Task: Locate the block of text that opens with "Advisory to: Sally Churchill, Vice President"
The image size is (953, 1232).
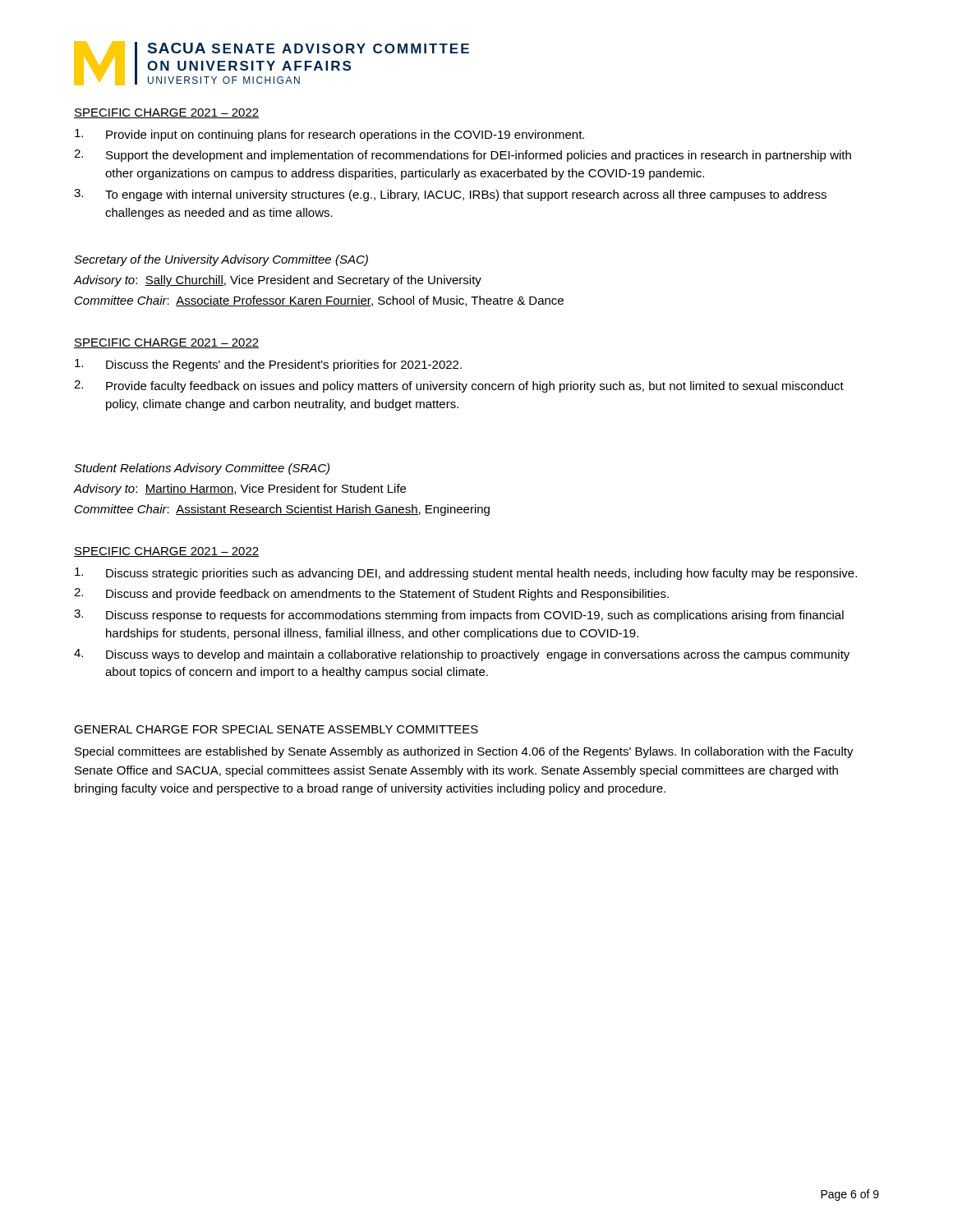Action: pyautogui.click(x=278, y=280)
